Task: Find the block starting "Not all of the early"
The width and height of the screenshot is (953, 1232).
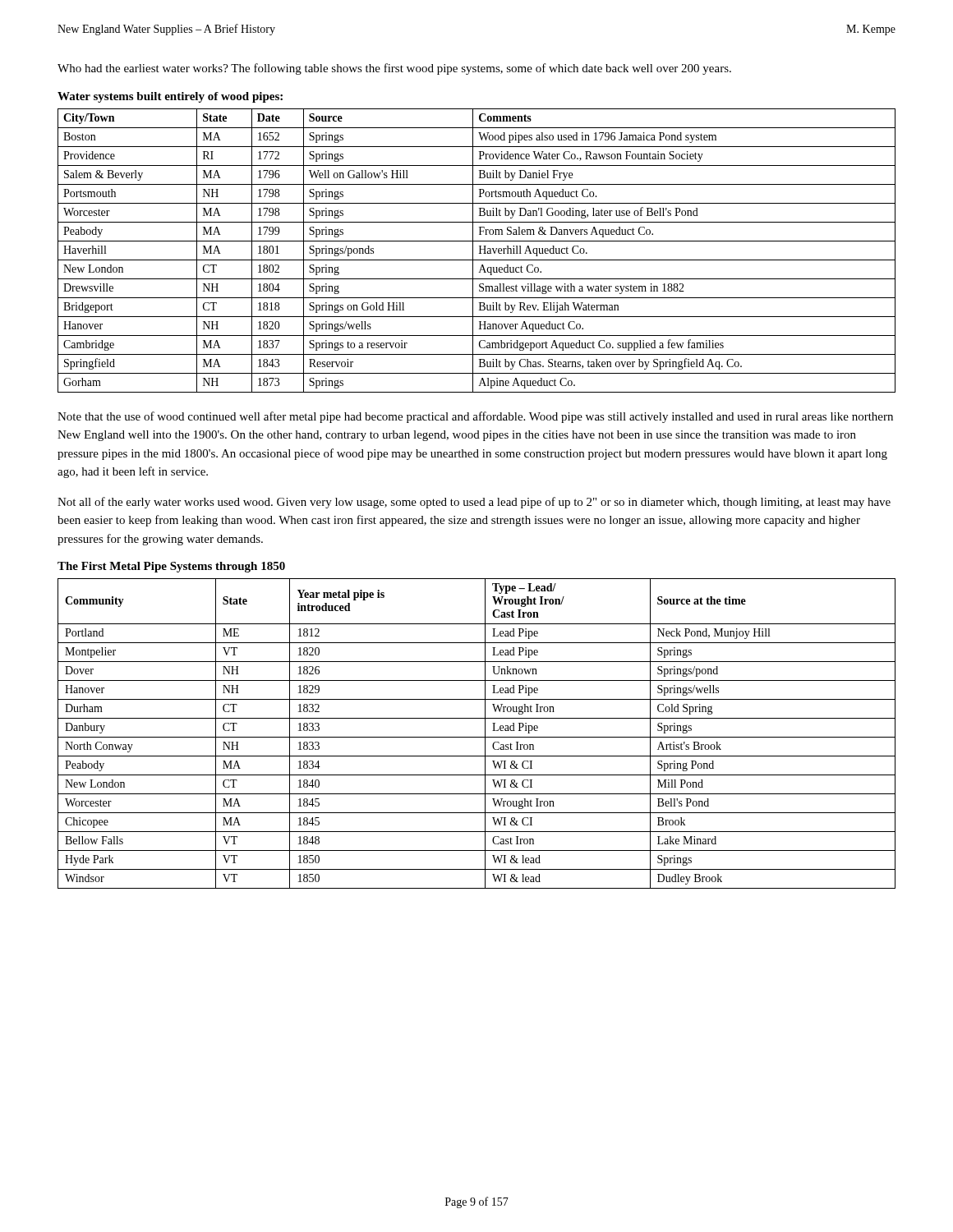Action: pyautogui.click(x=474, y=520)
